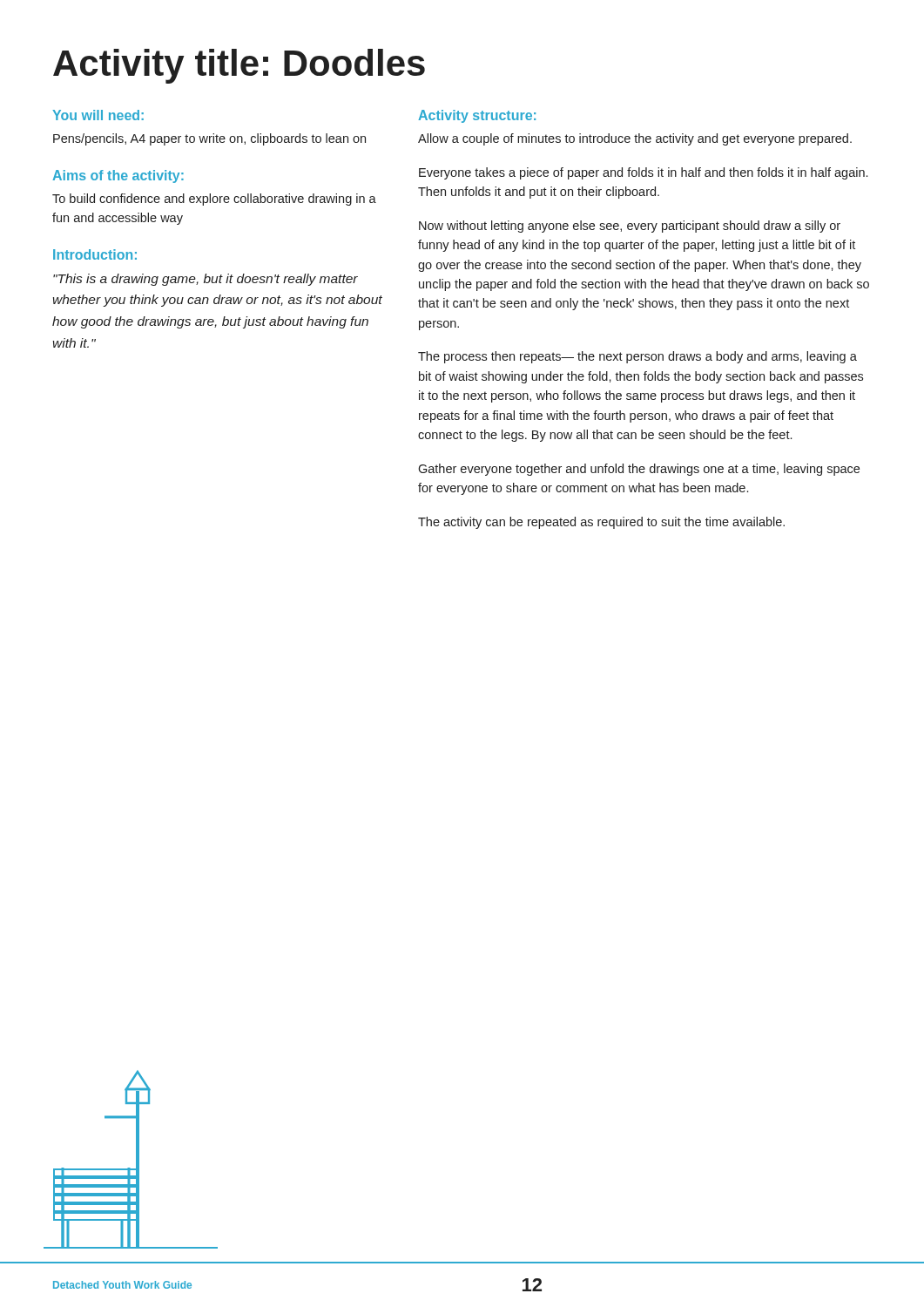Locate the text block containing "Allow a couple of minutes to introduce the"
This screenshot has width=924, height=1307.
click(x=645, y=139)
